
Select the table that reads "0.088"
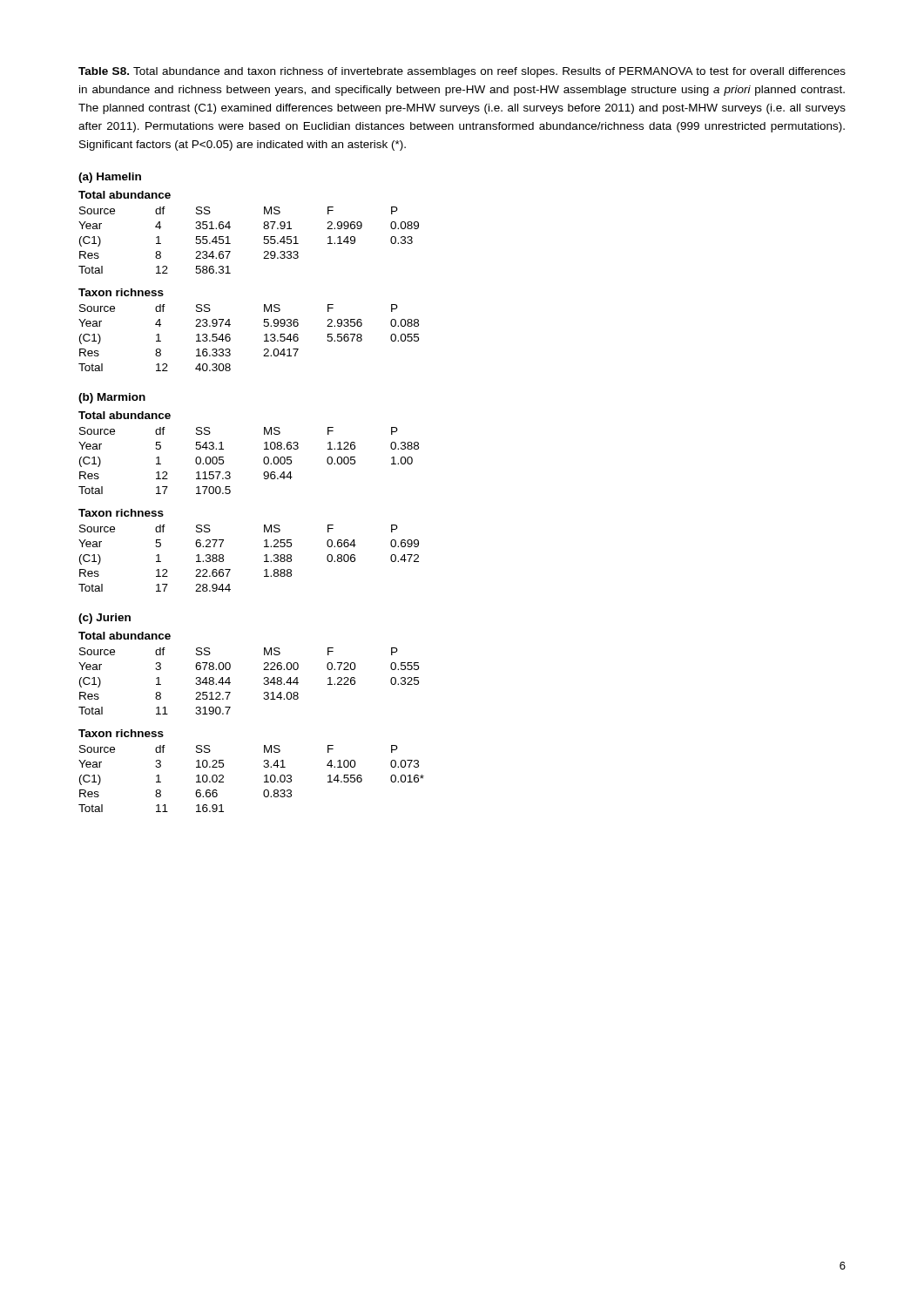(x=462, y=330)
